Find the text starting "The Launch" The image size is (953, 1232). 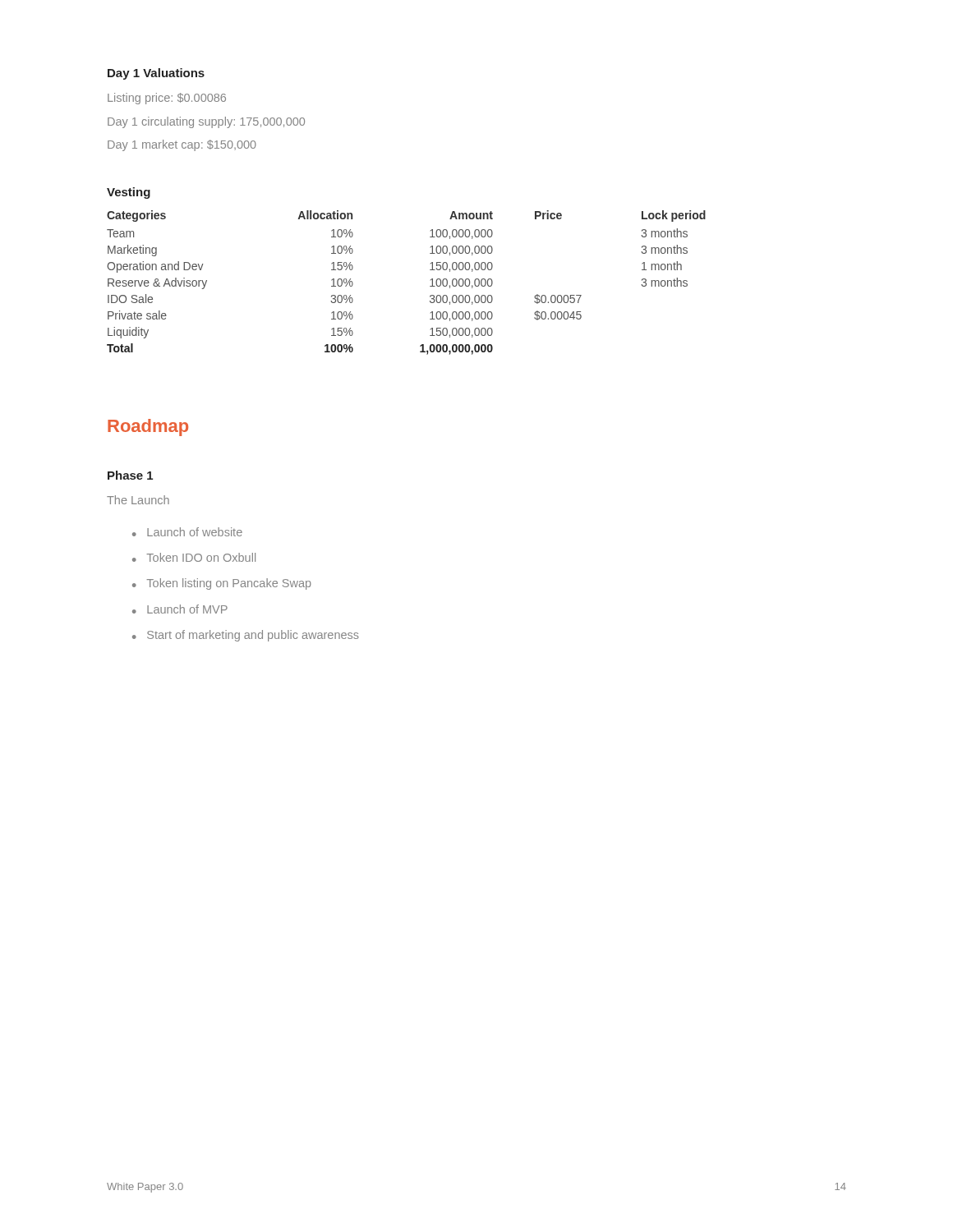pos(138,500)
